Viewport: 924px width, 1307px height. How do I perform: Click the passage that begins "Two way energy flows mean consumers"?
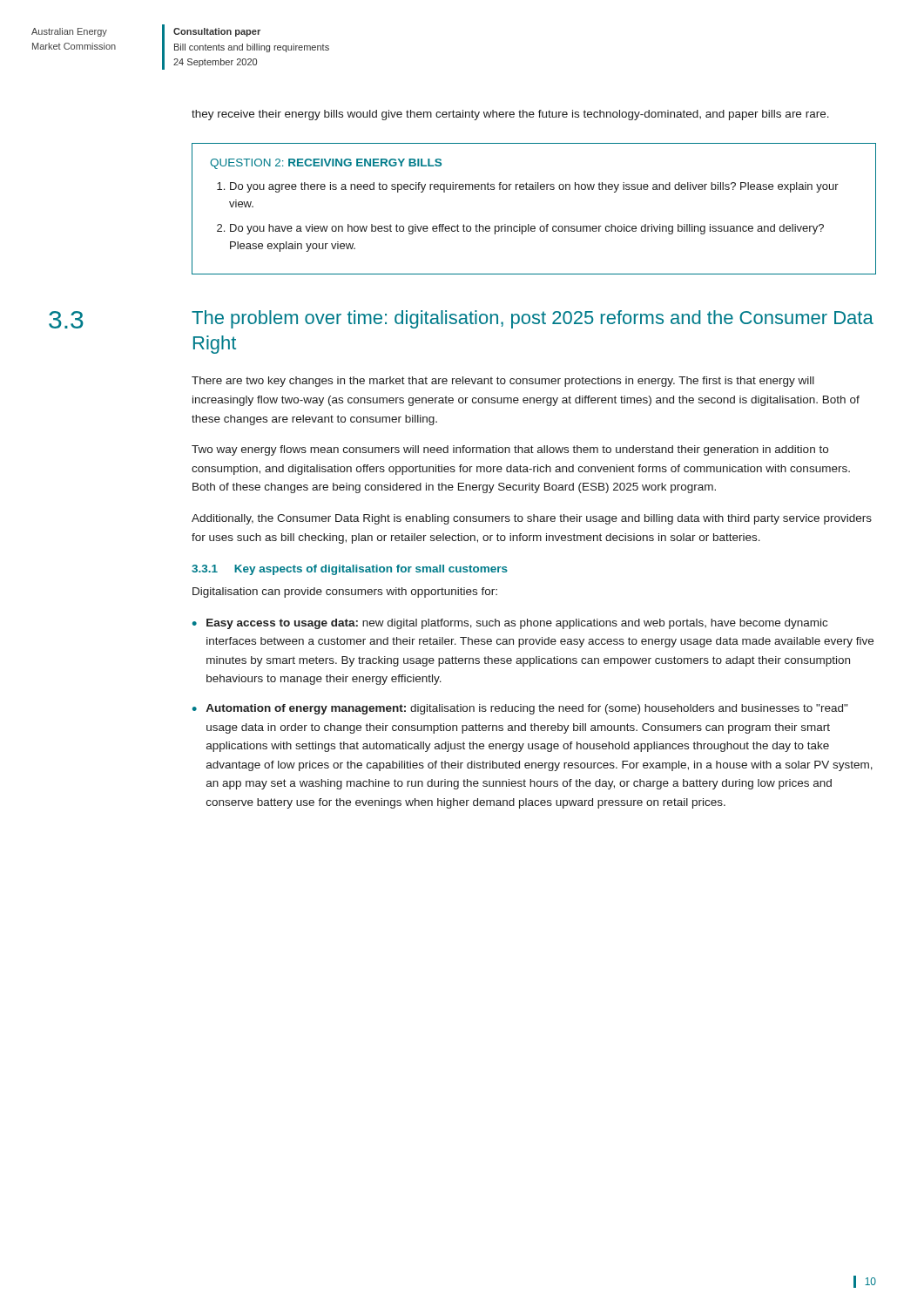pyautogui.click(x=521, y=468)
